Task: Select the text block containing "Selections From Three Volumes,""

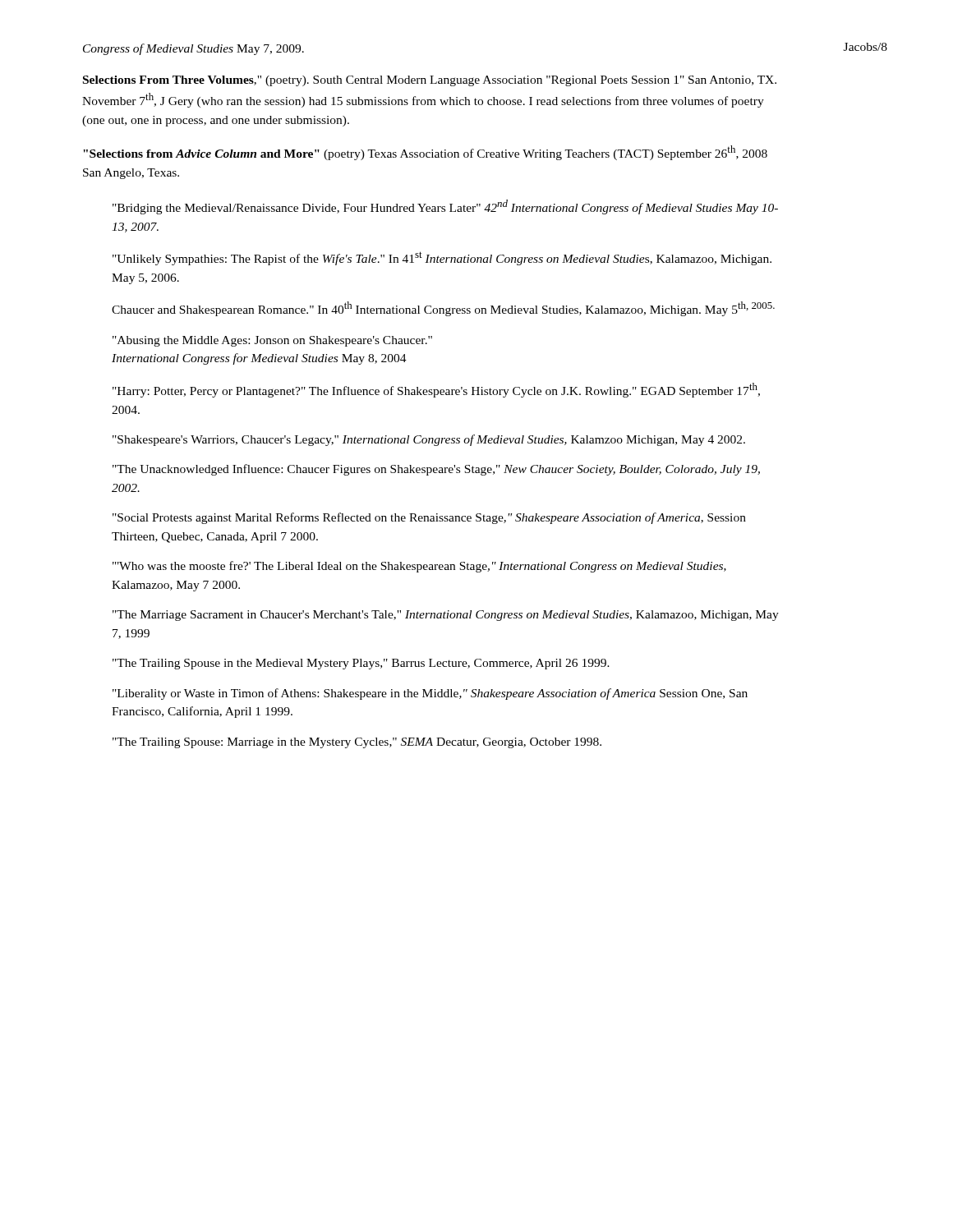Action: 430,99
